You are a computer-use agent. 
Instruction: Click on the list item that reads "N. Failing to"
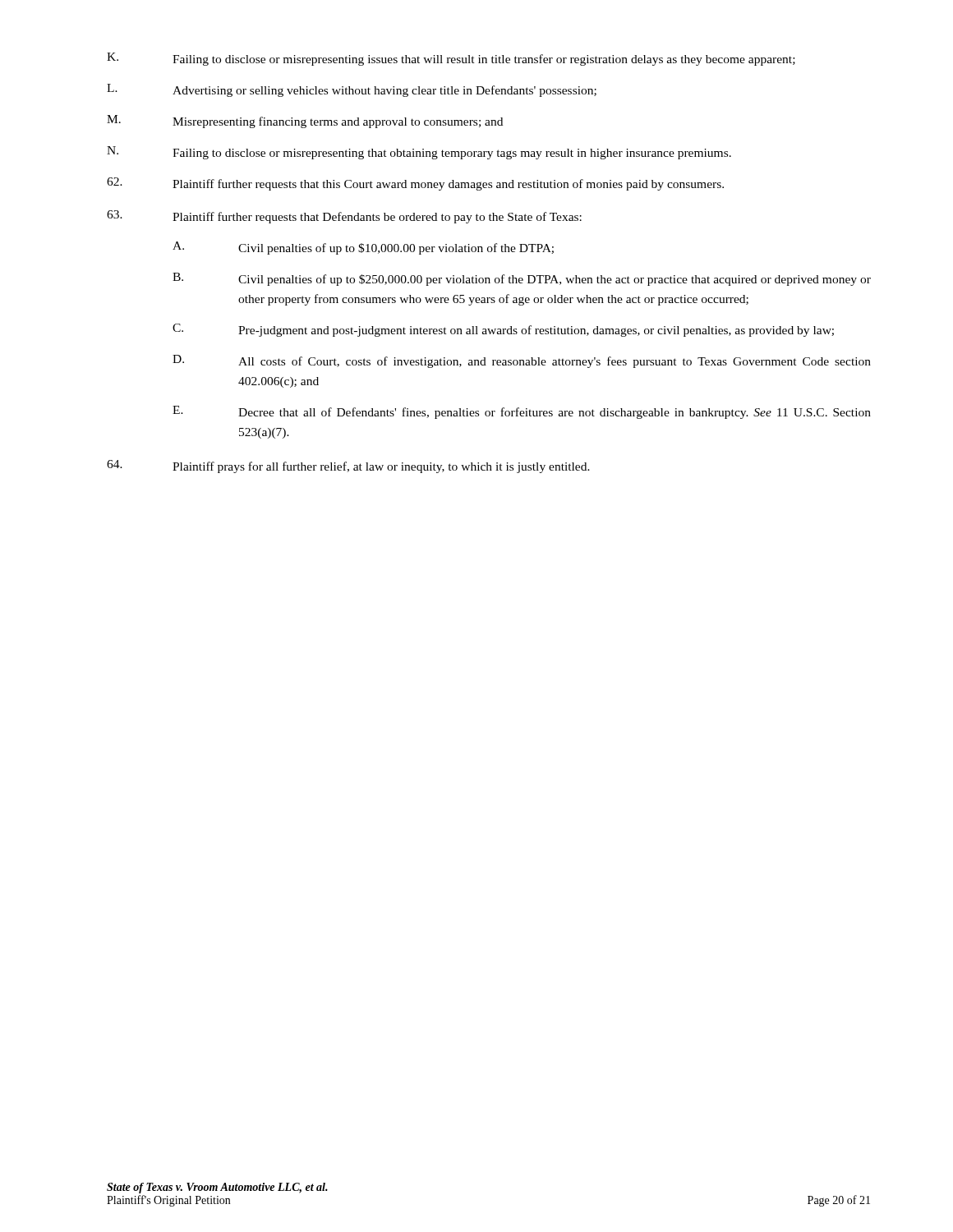point(489,153)
